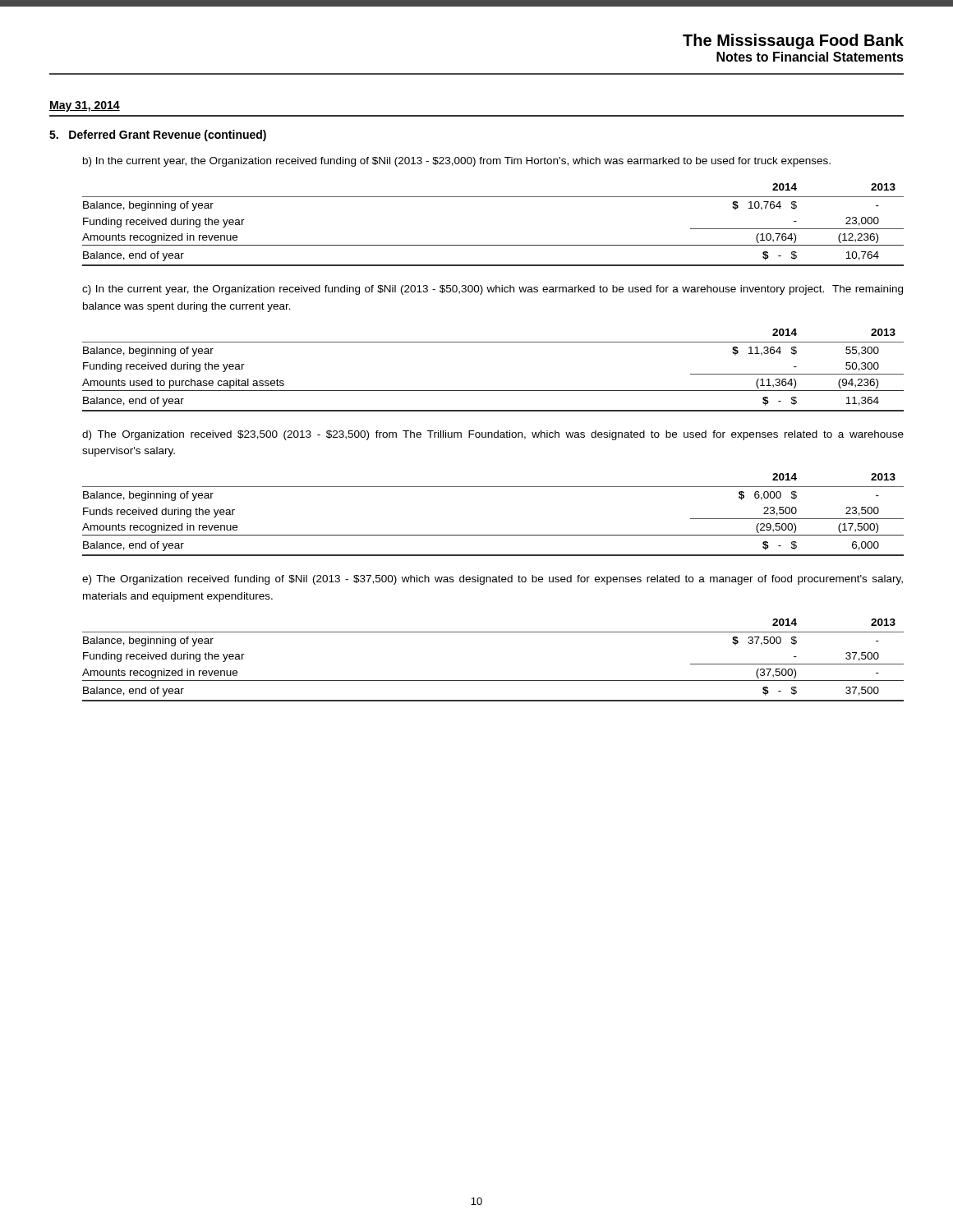953x1232 pixels.
Task: Find the block on this page that starts "e) The Organization received funding of $Nil (2013"
Action: pos(493,587)
